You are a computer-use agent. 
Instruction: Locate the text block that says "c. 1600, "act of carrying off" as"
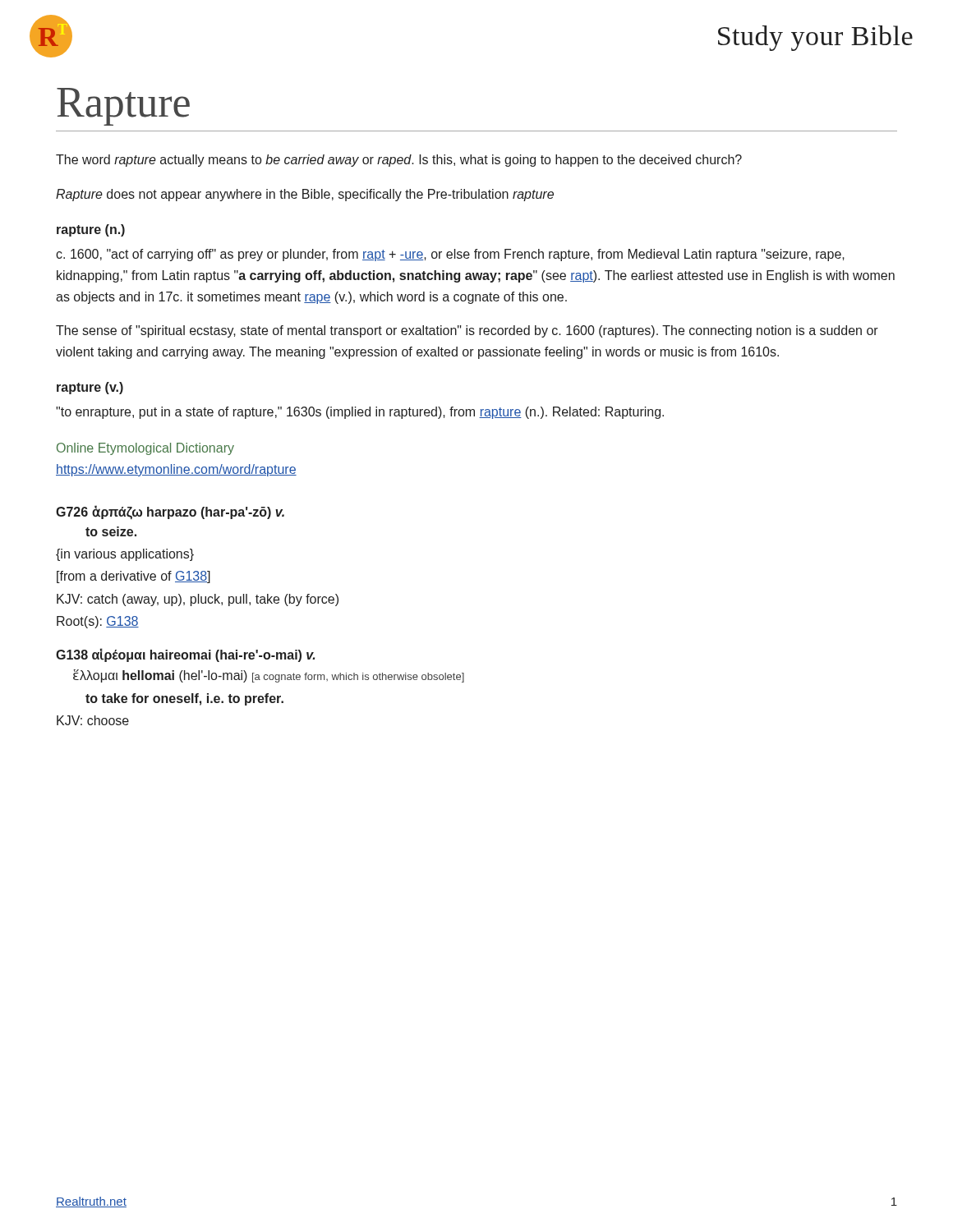tap(476, 276)
